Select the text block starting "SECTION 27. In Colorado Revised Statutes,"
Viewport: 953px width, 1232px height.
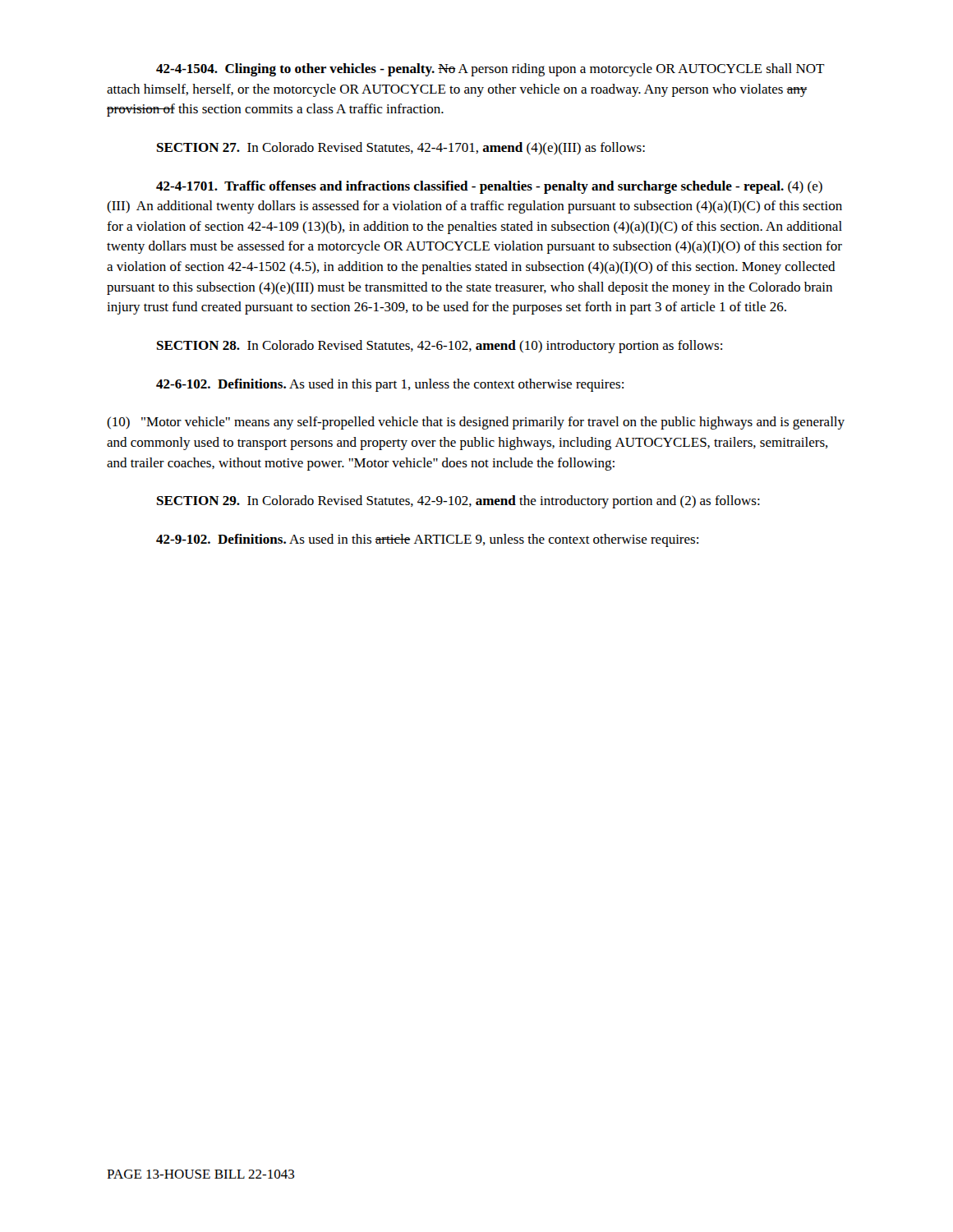coord(476,148)
